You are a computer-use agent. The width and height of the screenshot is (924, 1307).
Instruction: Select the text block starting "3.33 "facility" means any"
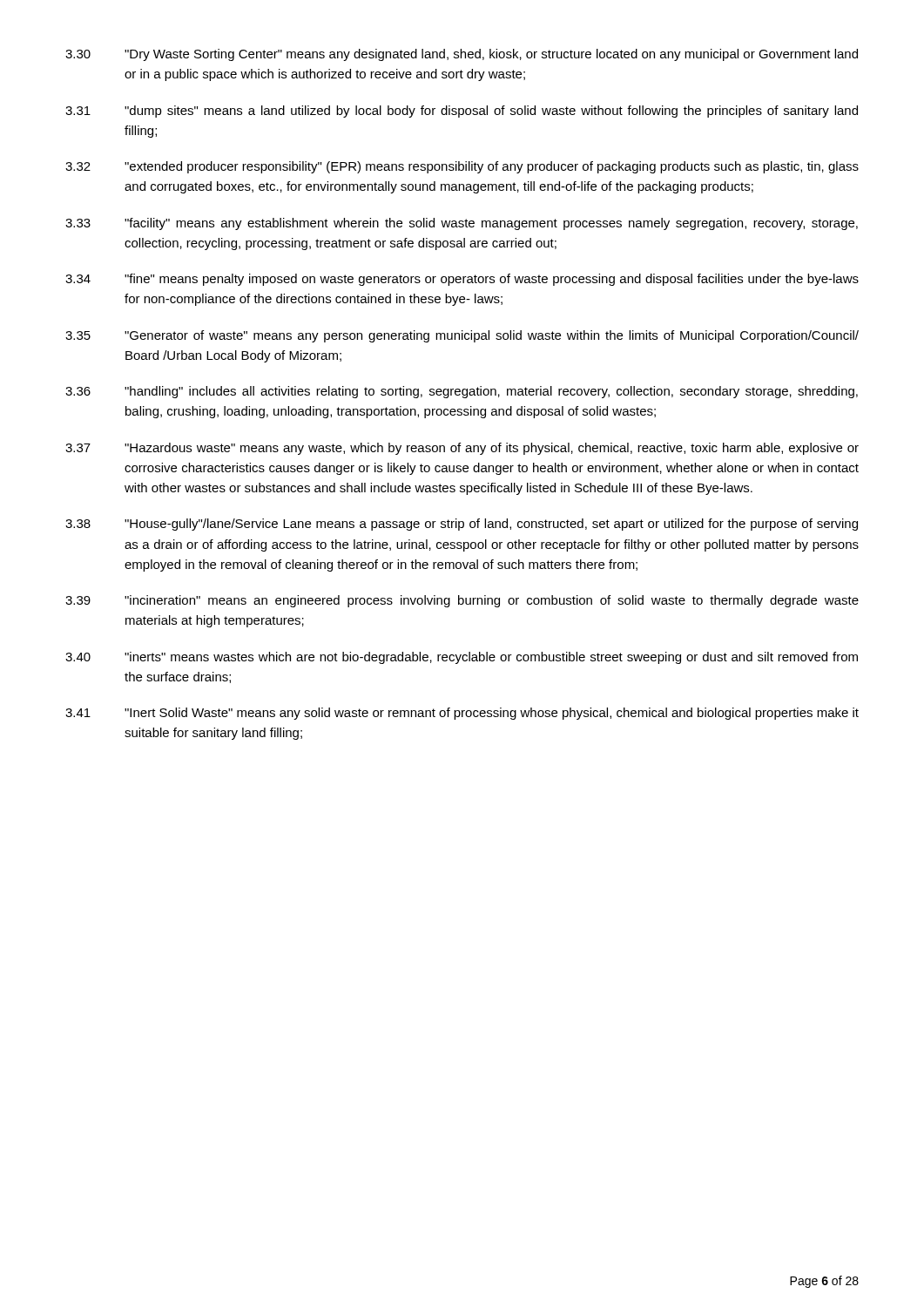(462, 232)
